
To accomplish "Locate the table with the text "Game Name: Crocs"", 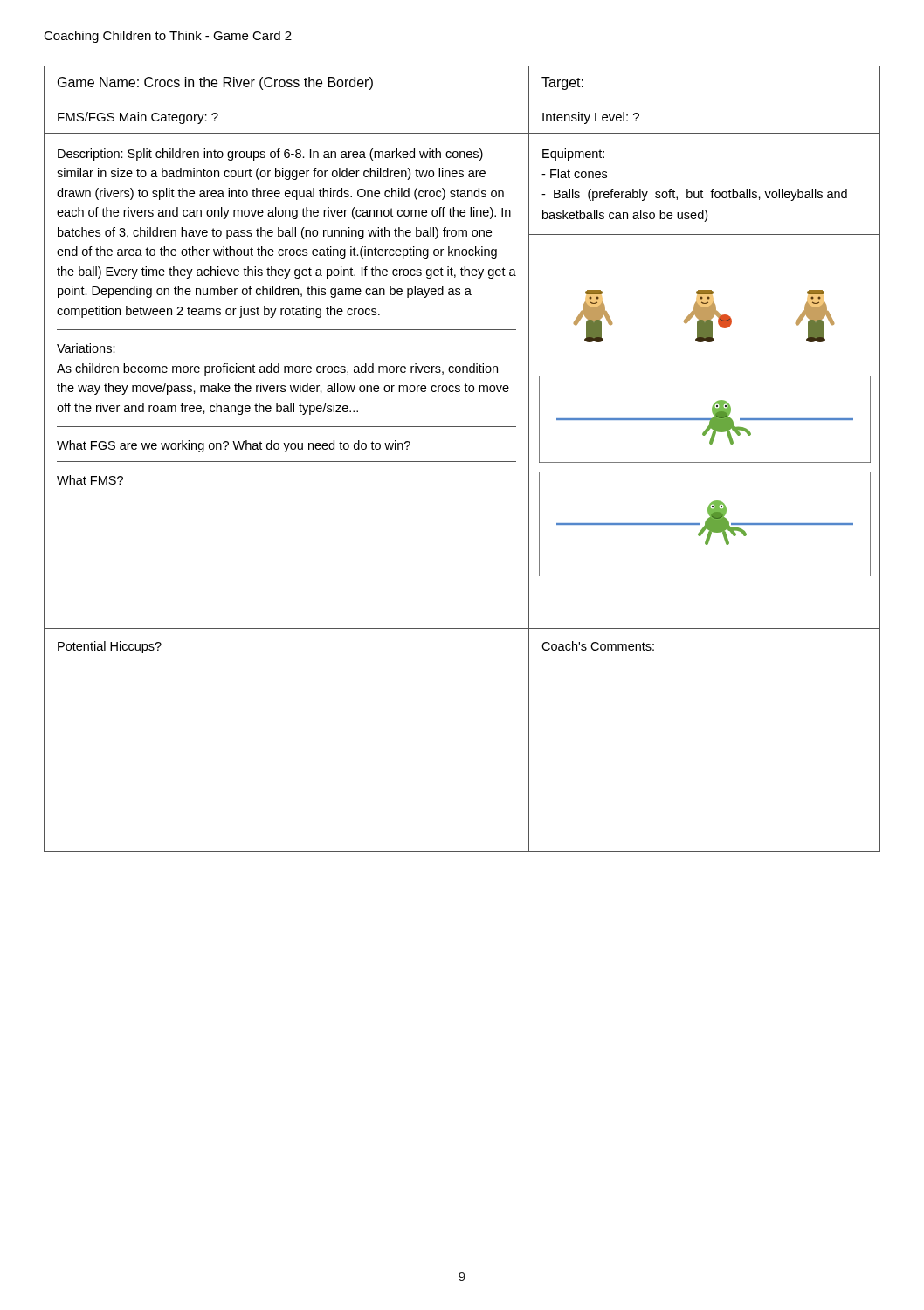I will (x=462, y=458).
